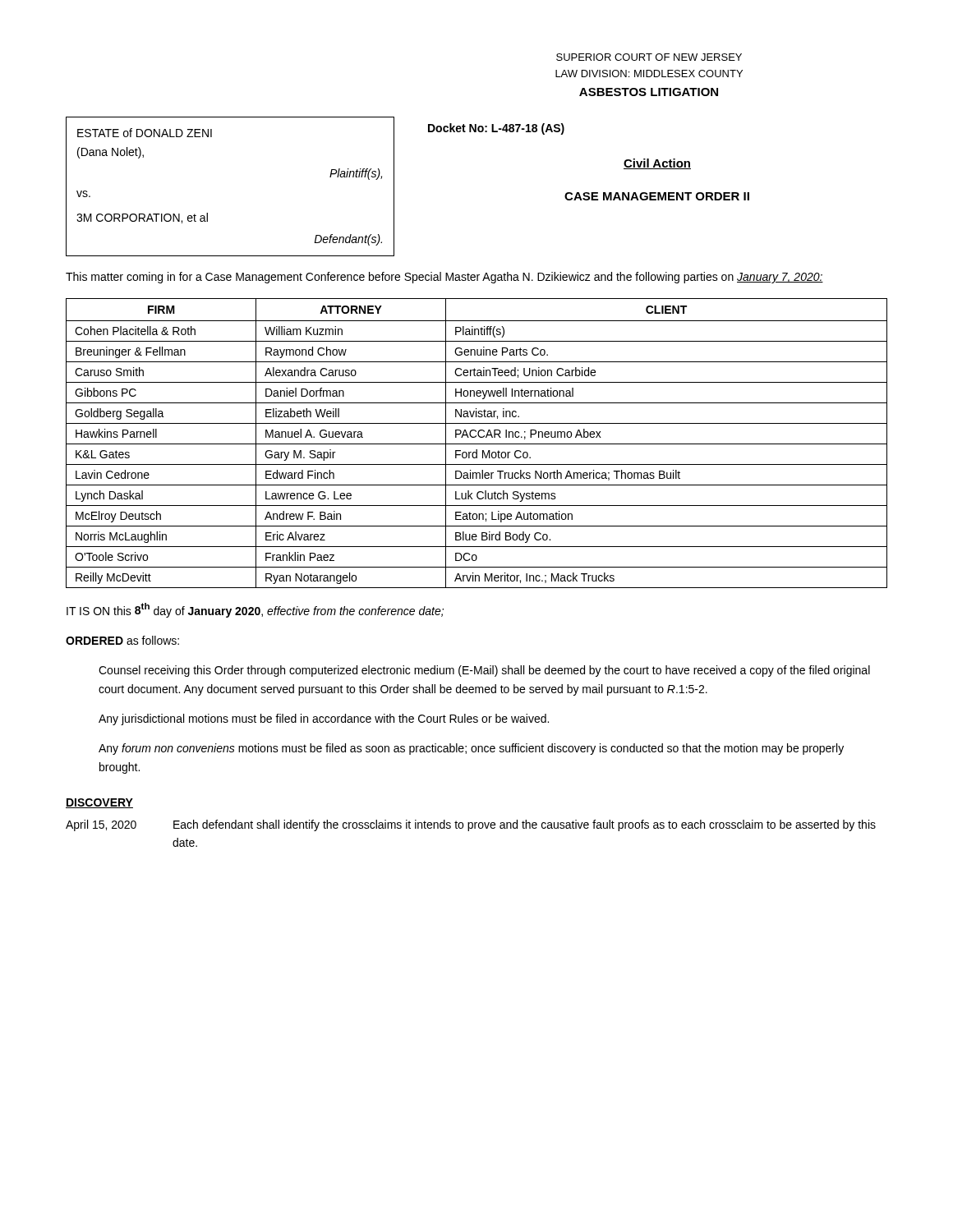Find the table that mentions "William Kuzmin"
Image resolution: width=953 pixels, height=1232 pixels.
476,443
